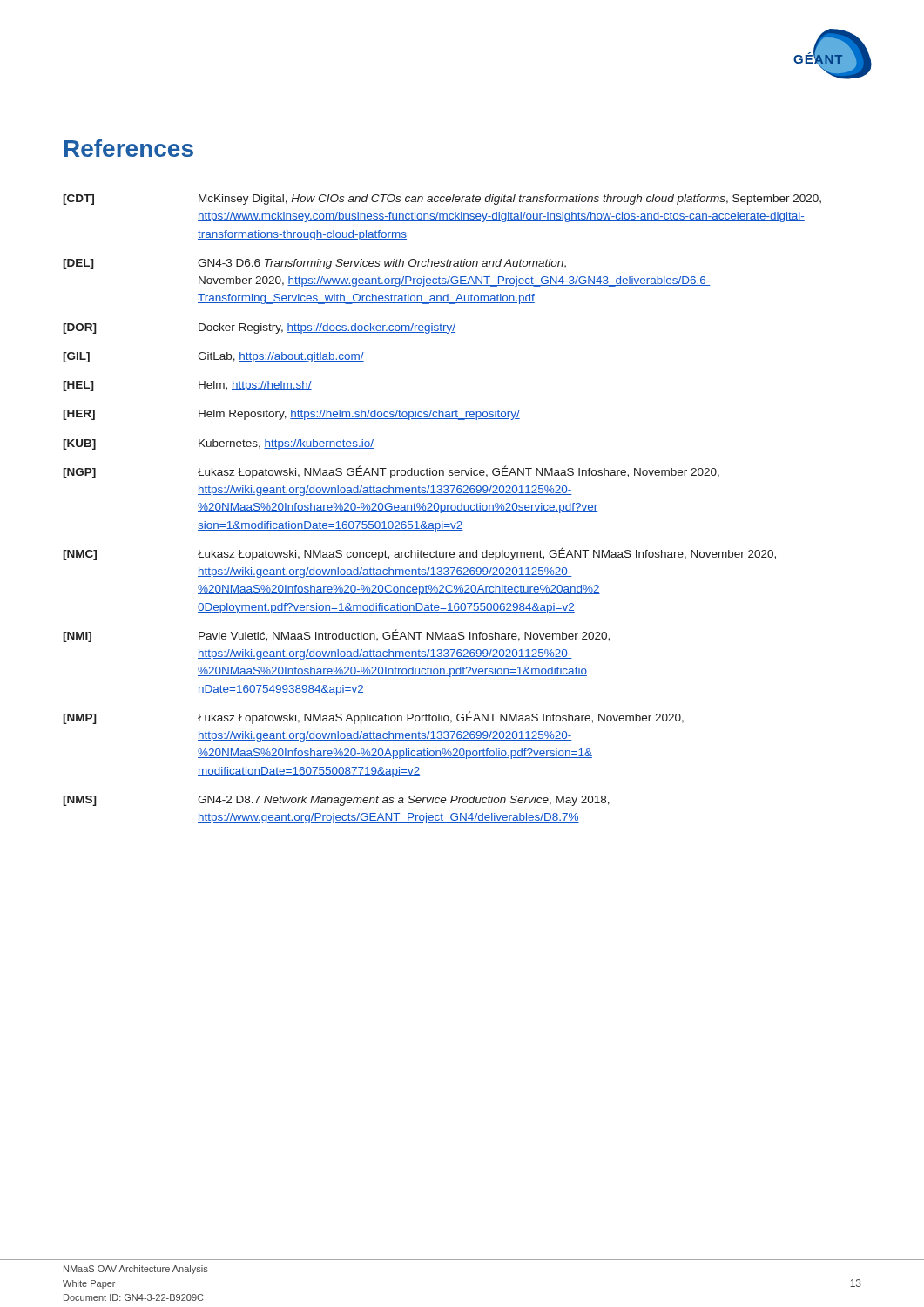Locate the text "[KUB] Kubernetes, https://kubernetes.io/"

[218, 444]
